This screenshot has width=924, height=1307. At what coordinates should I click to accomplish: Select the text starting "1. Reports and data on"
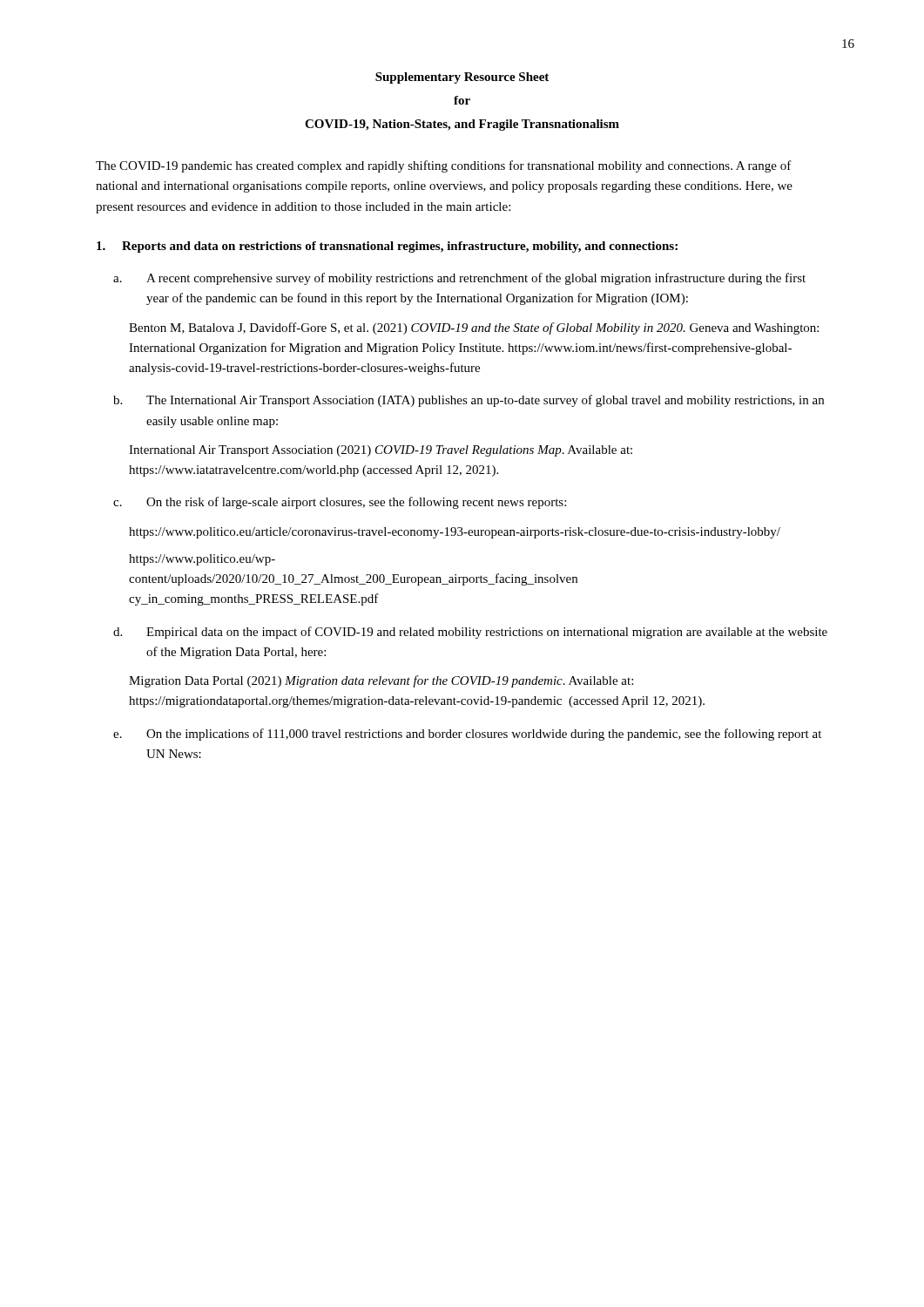(387, 246)
